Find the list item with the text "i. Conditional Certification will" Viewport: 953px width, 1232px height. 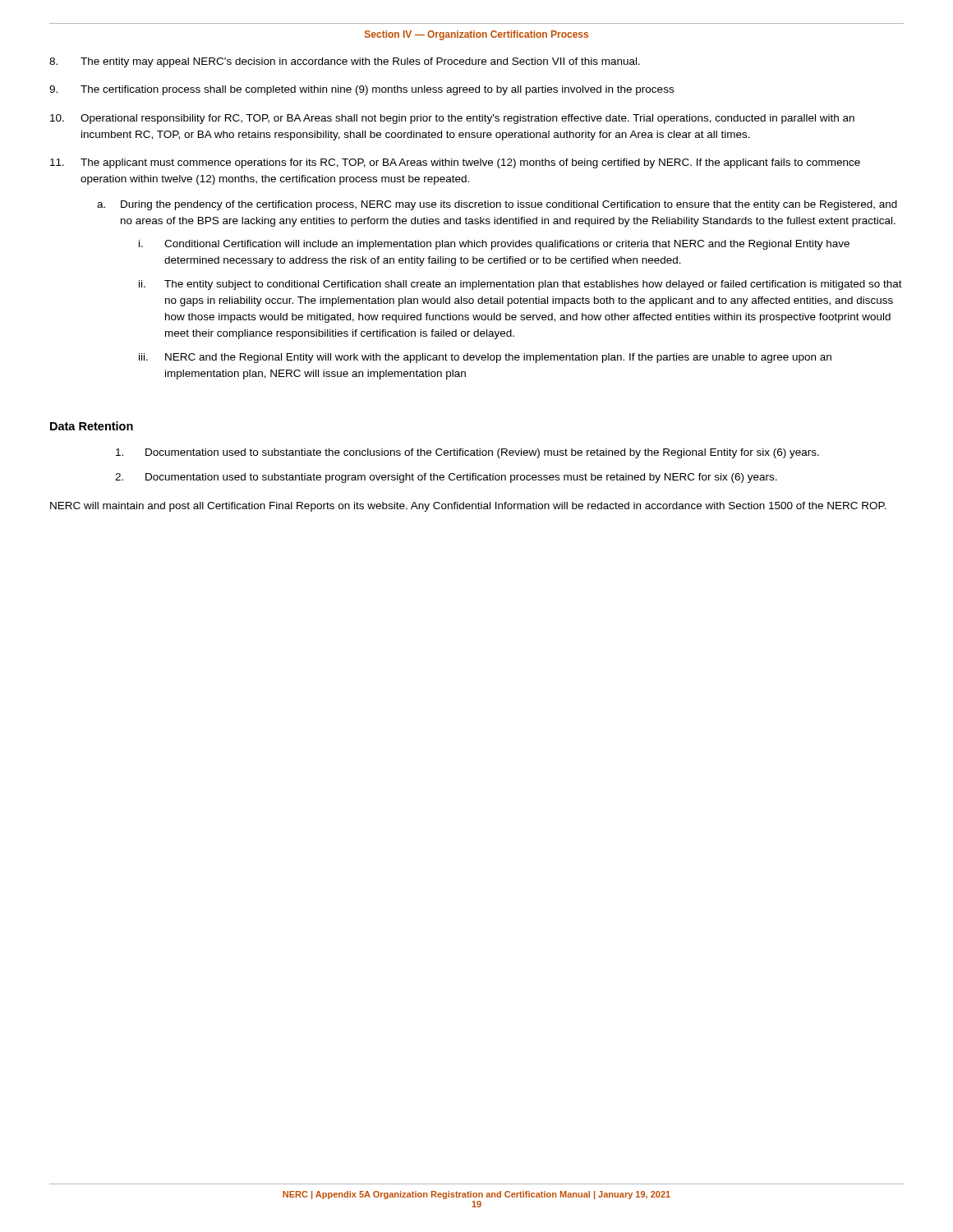521,252
